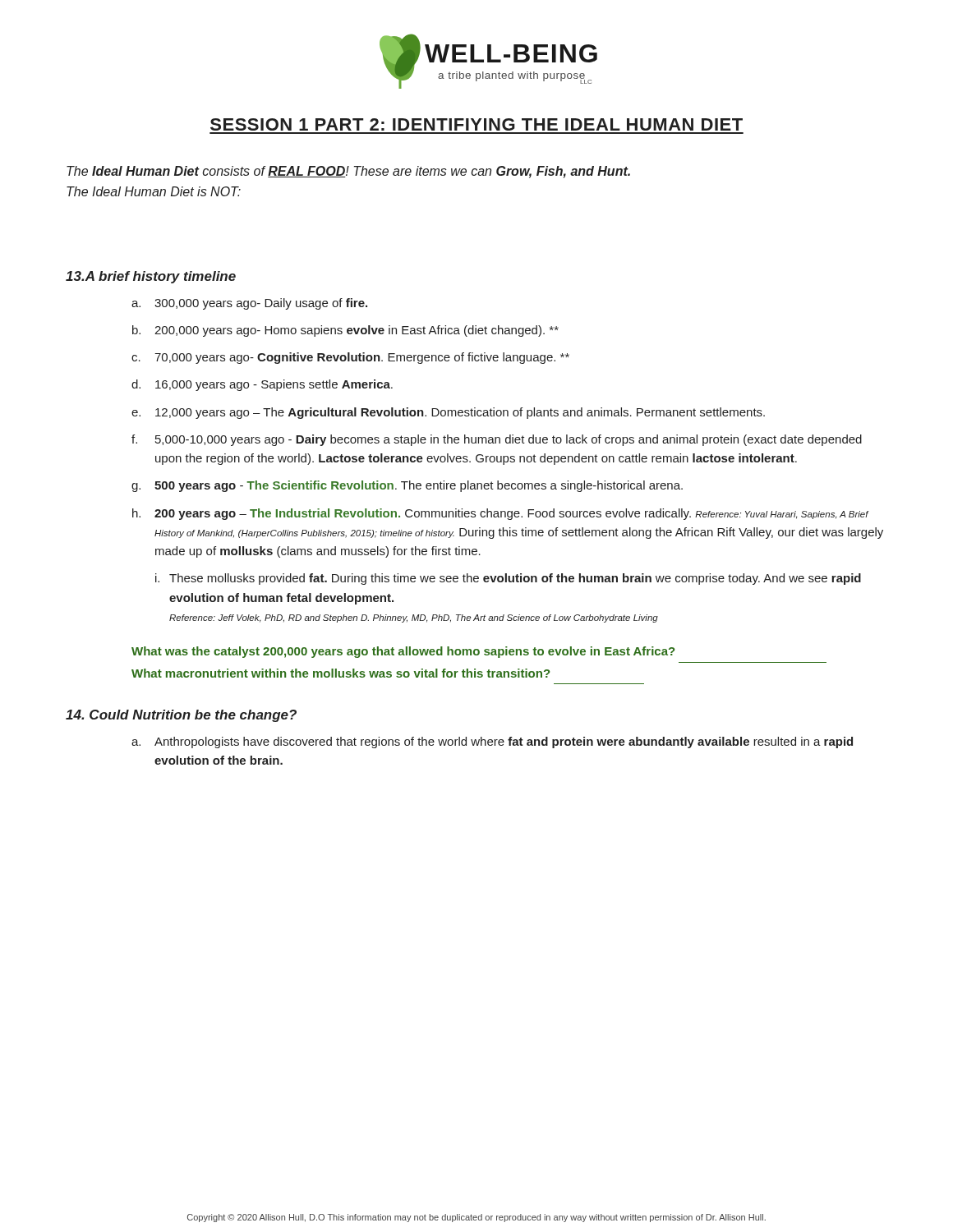
Task: Navigate to the element starting "What was the"
Action: click(479, 663)
